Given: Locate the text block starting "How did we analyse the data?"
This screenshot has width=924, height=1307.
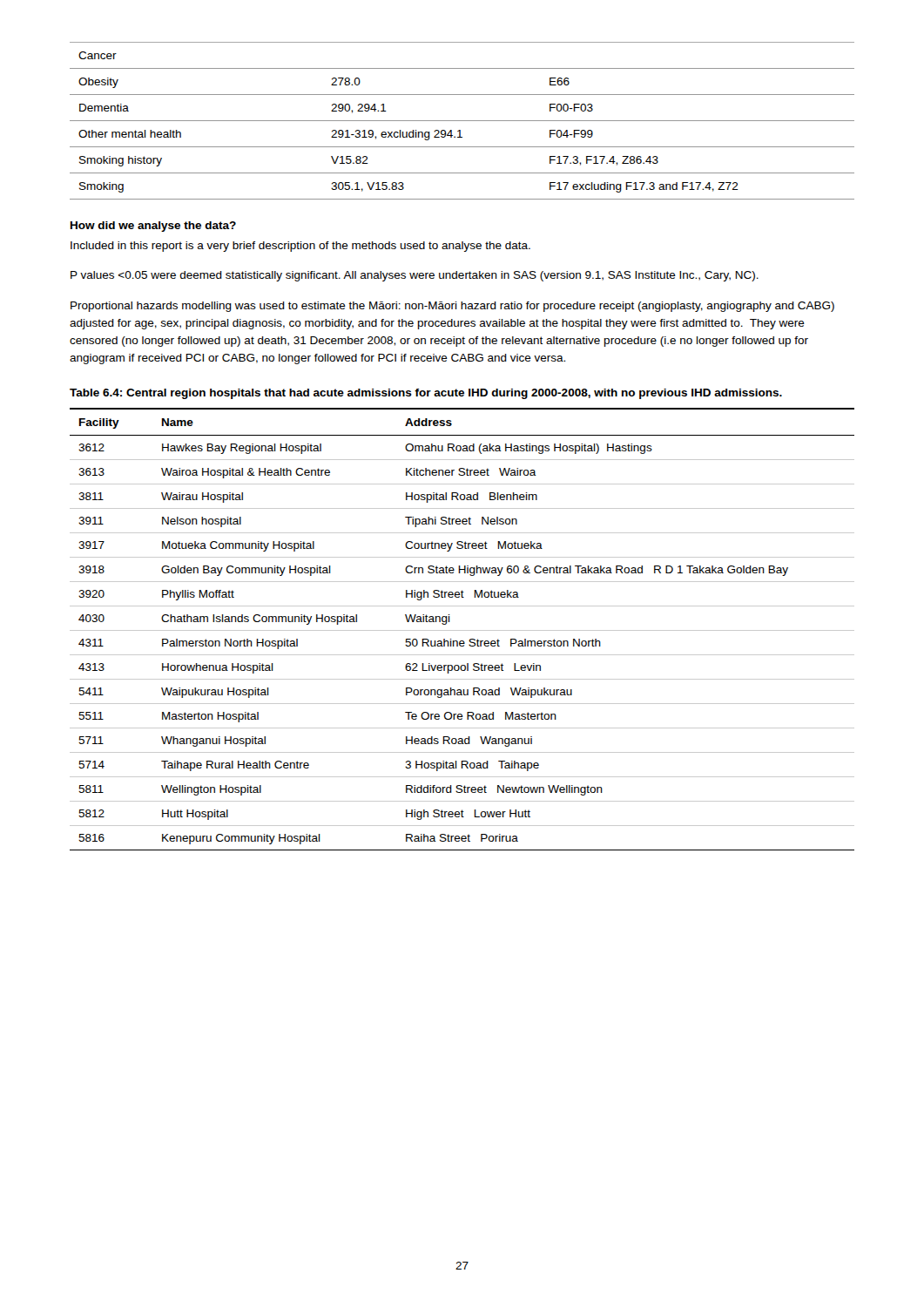Looking at the screenshot, I should coord(153,225).
